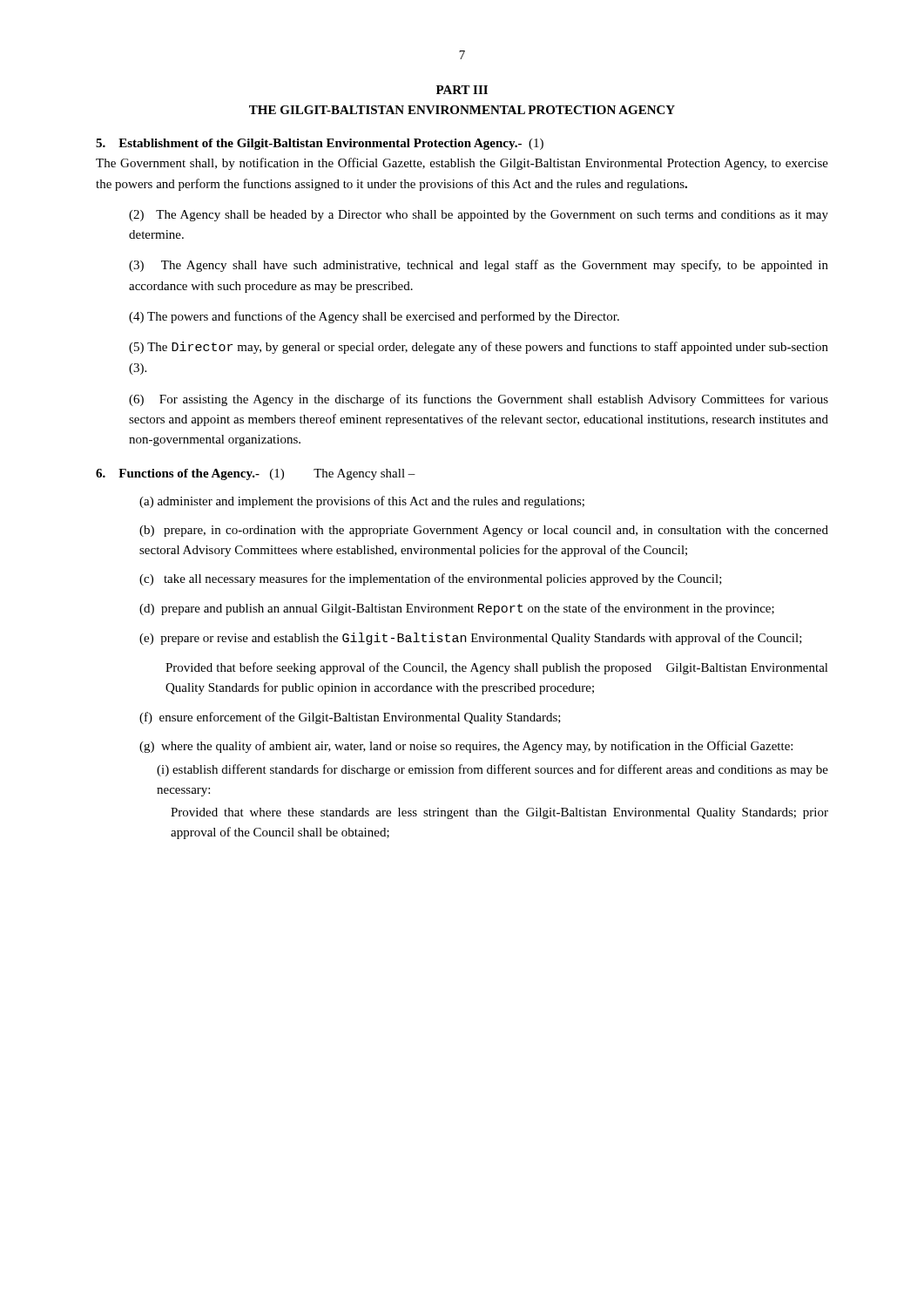The image size is (924, 1307).
Task: Select the block starting "Establishment of the Gilgit-Baltistan Environmental Protection Agency.- (1)"
Action: tap(462, 163)
